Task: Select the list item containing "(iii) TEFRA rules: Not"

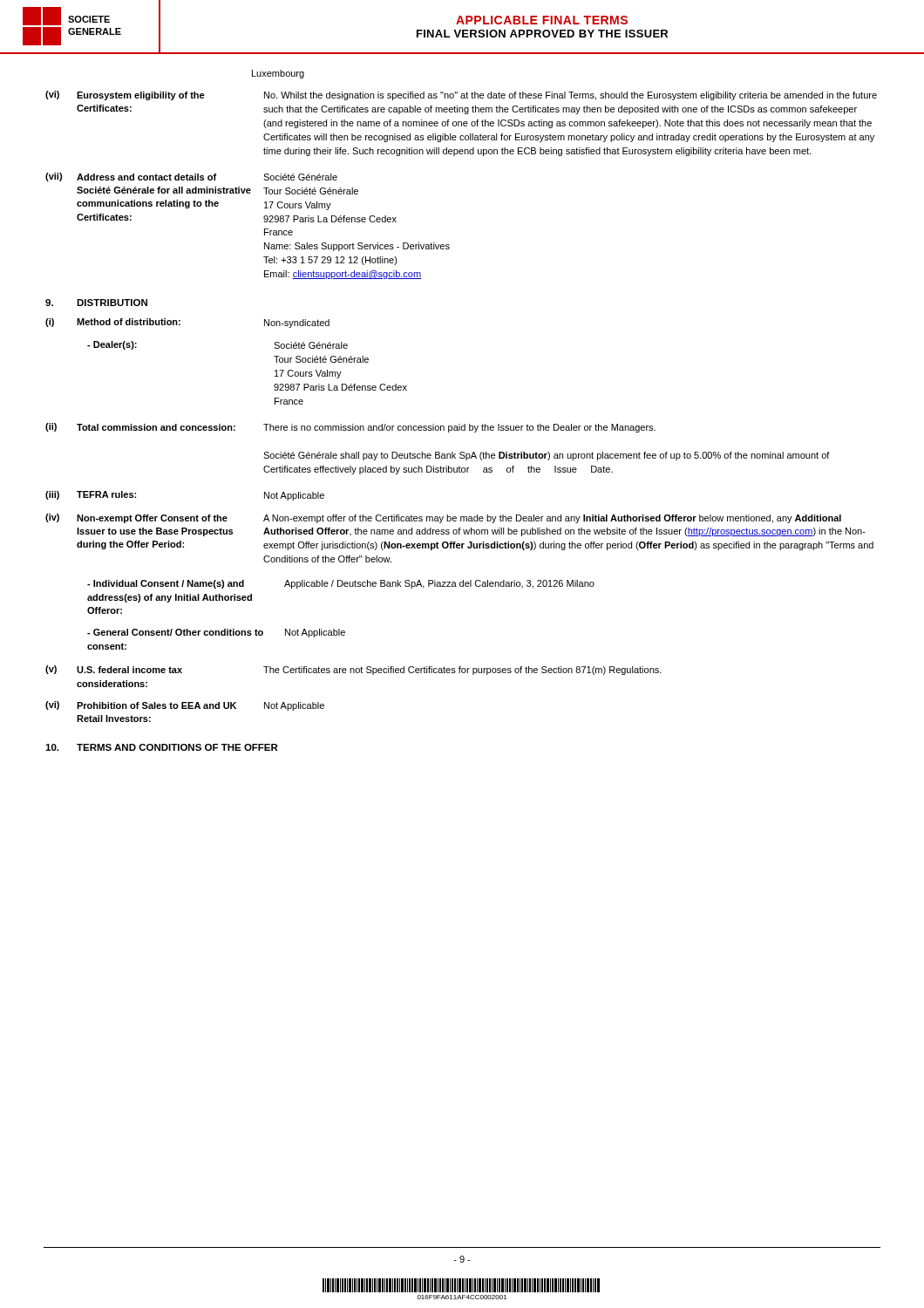Action: (x=105, y=496)
